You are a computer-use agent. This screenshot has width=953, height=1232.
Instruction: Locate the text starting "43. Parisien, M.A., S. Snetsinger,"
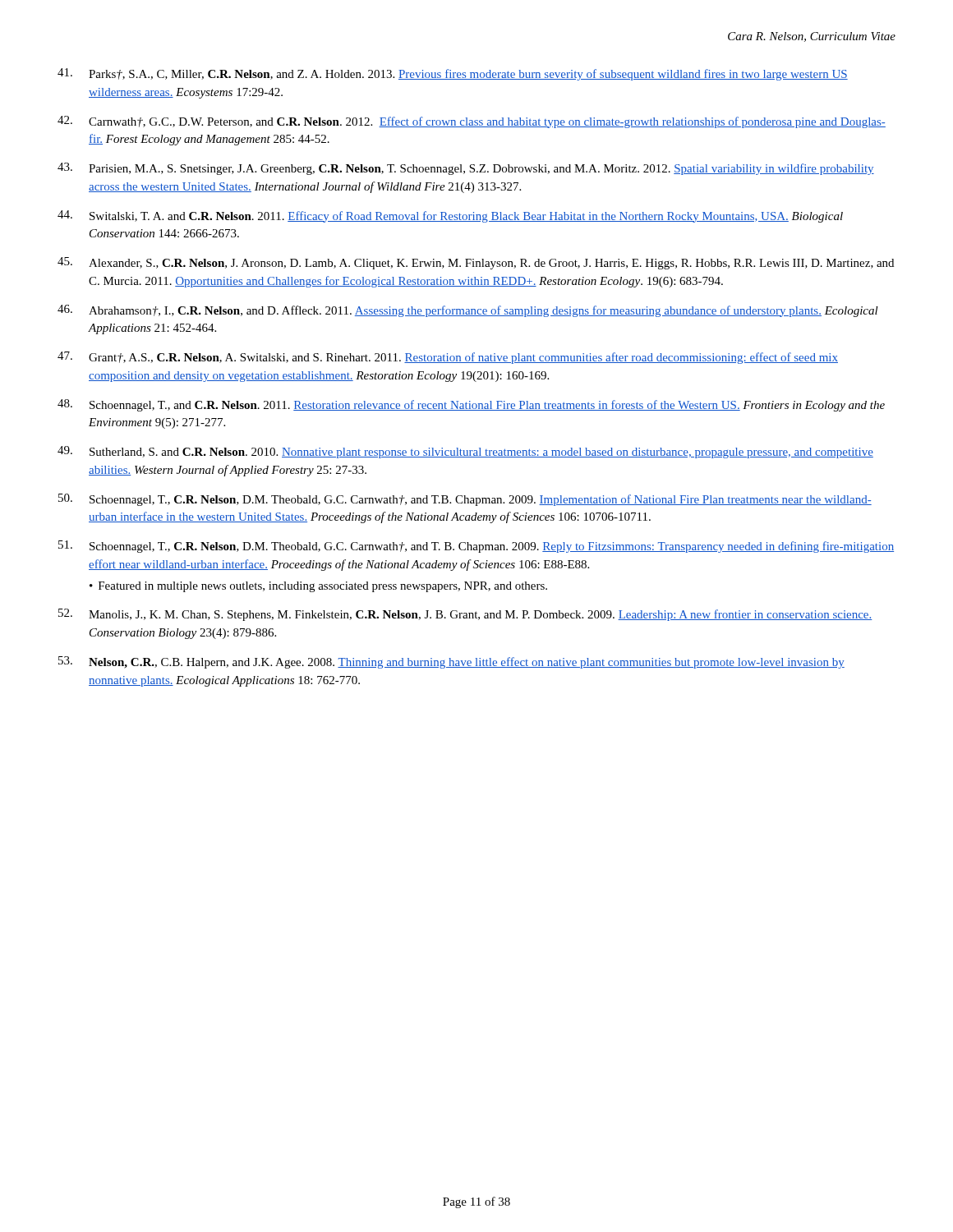click(x=476, y=178)
